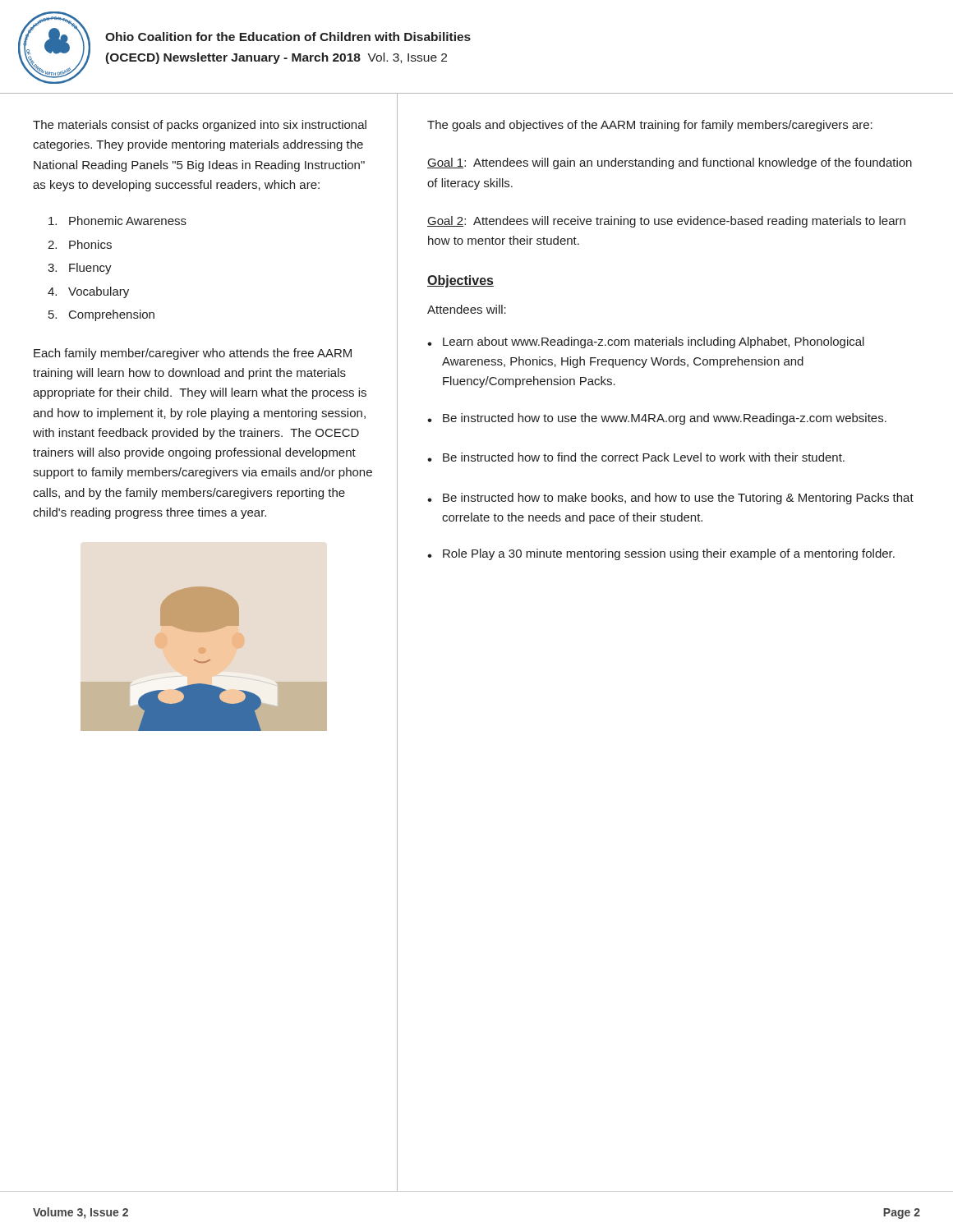953x1232 pixels.
Task: Find "Attendees will:" on this page
Action: pos(467,310)
